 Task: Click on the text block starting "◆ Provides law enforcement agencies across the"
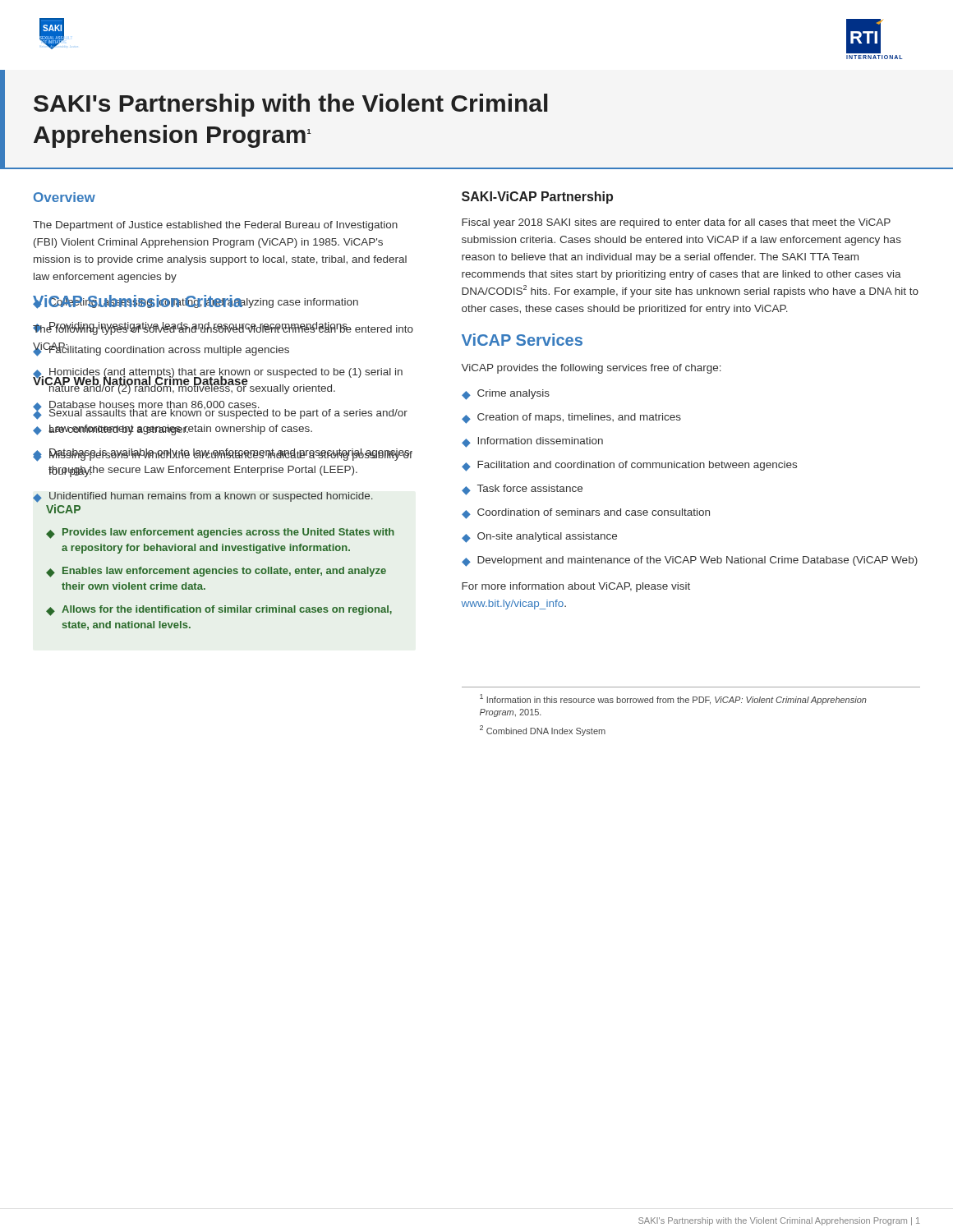[224, 540]
